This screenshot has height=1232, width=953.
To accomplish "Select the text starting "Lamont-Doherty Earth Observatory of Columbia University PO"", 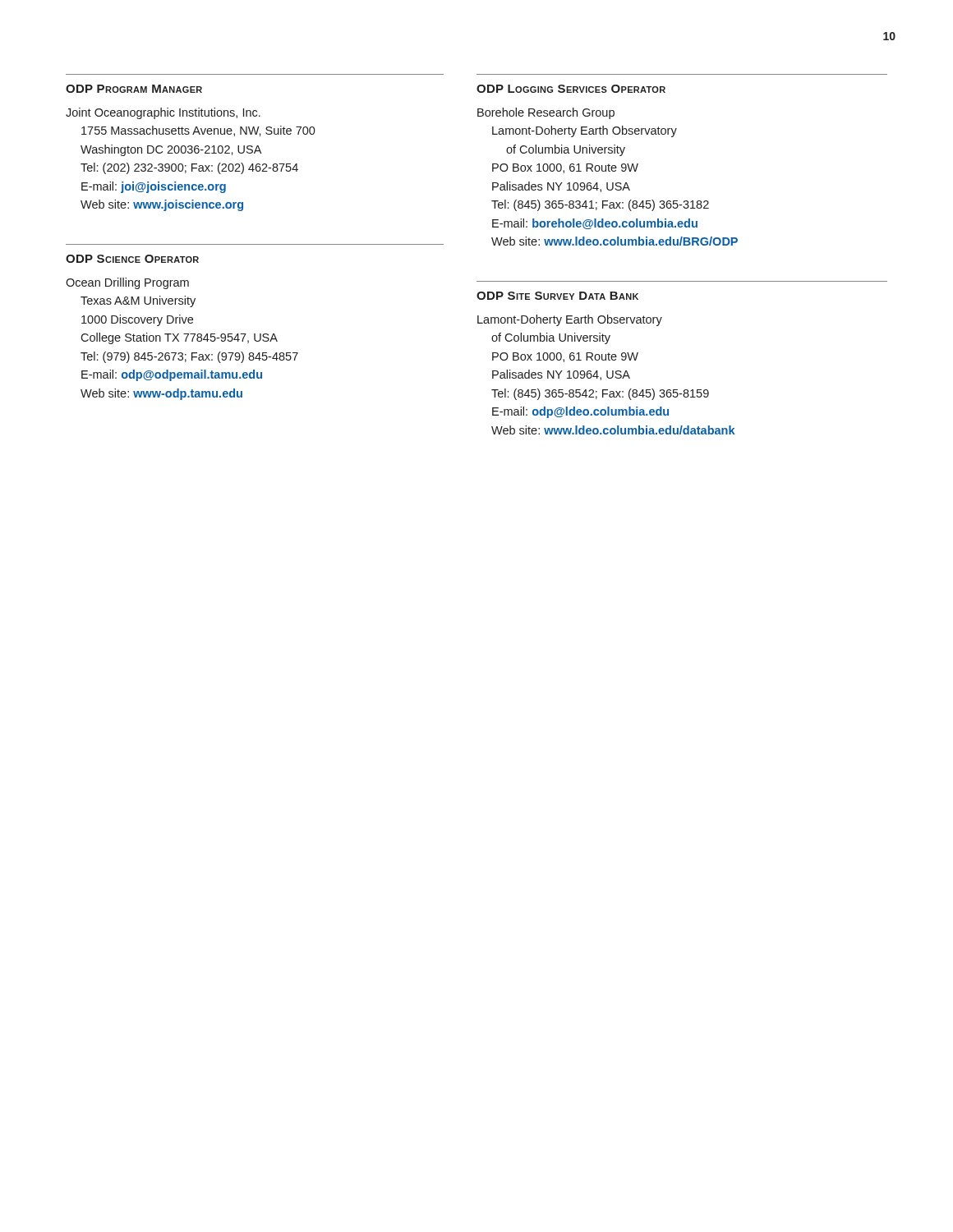I will (606, 375).
